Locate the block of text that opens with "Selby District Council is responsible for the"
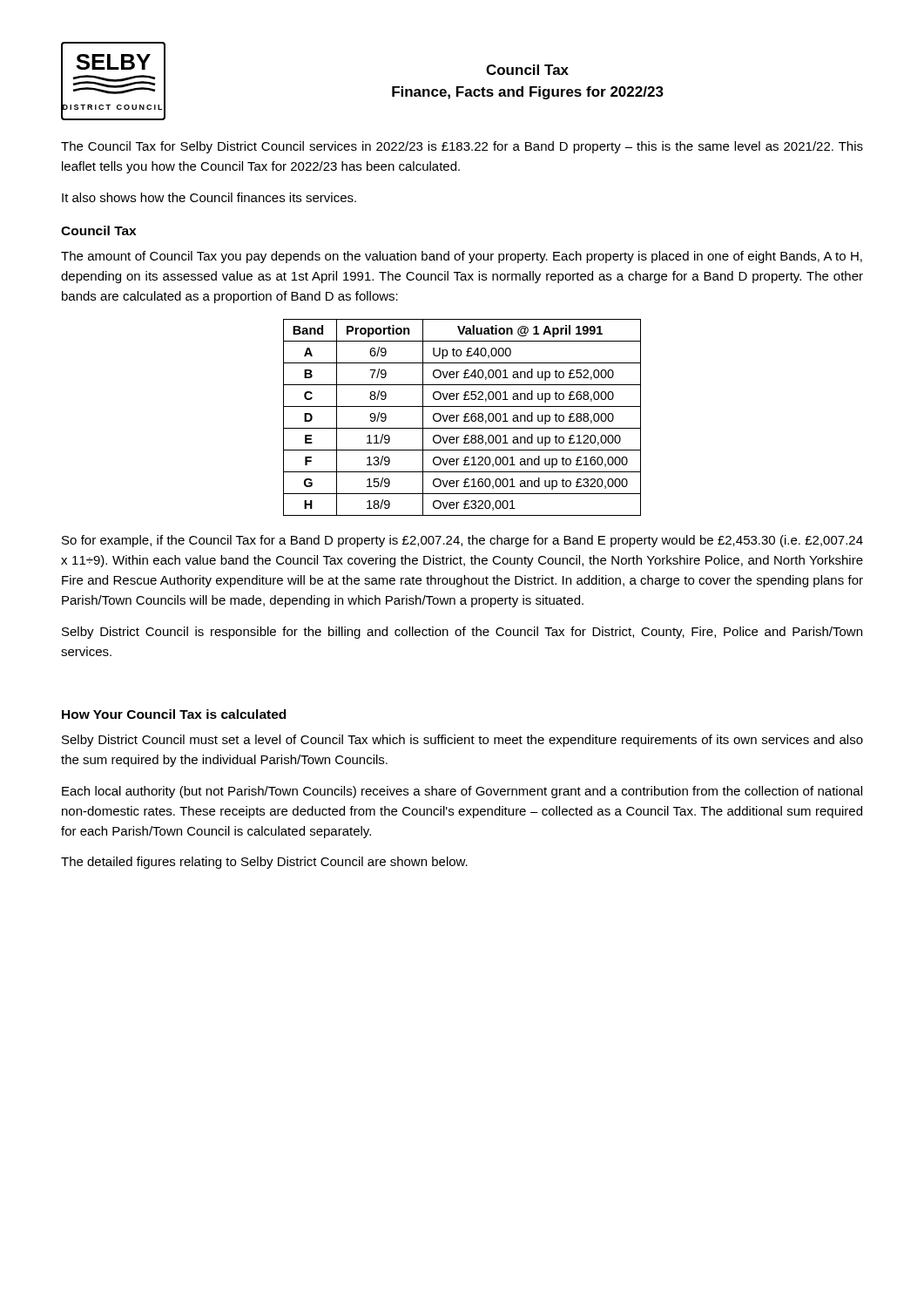The height and width of the screenshot is (1307, 924). pos(462,641)
